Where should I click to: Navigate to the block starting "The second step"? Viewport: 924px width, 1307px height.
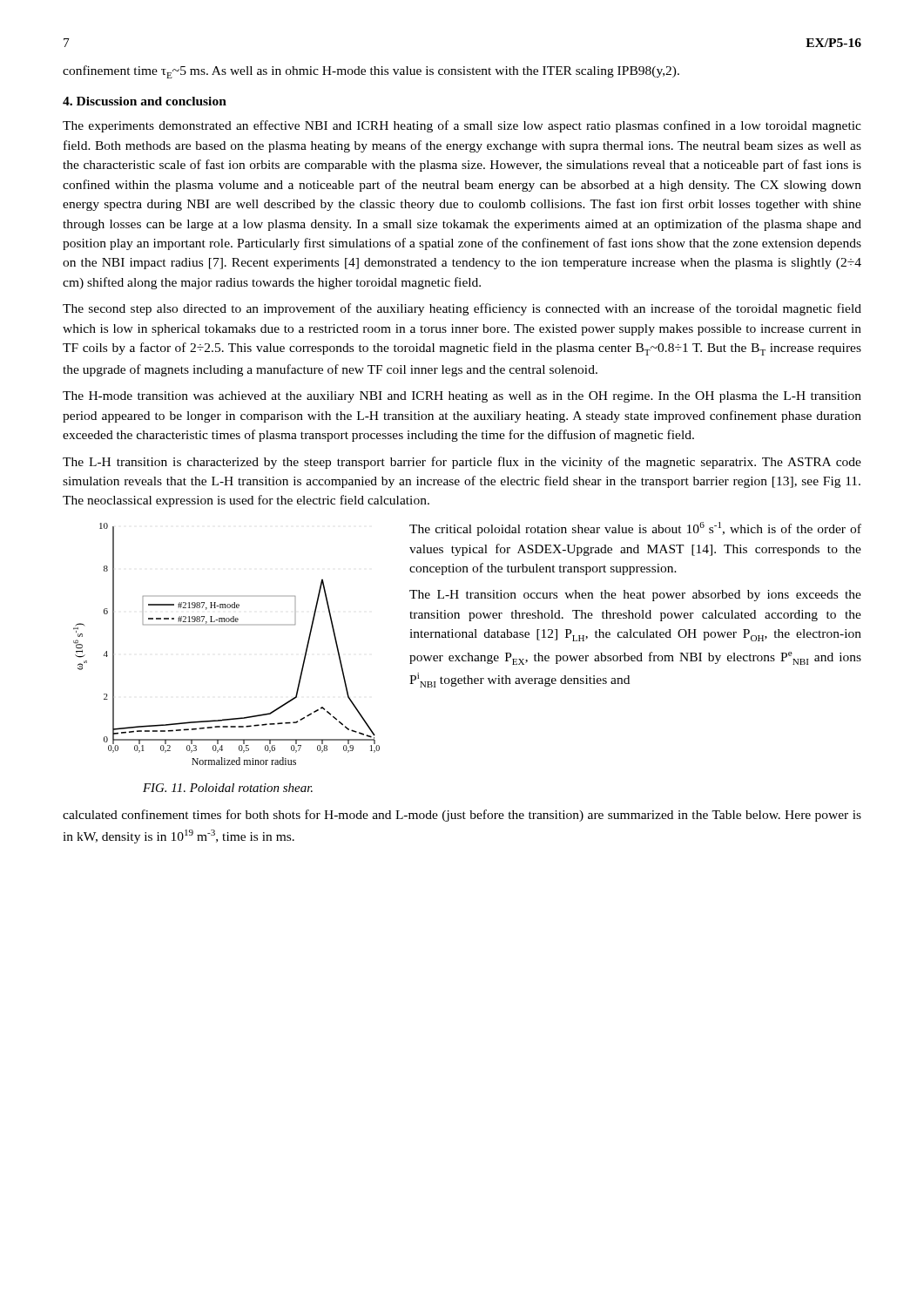click(462, 339)
